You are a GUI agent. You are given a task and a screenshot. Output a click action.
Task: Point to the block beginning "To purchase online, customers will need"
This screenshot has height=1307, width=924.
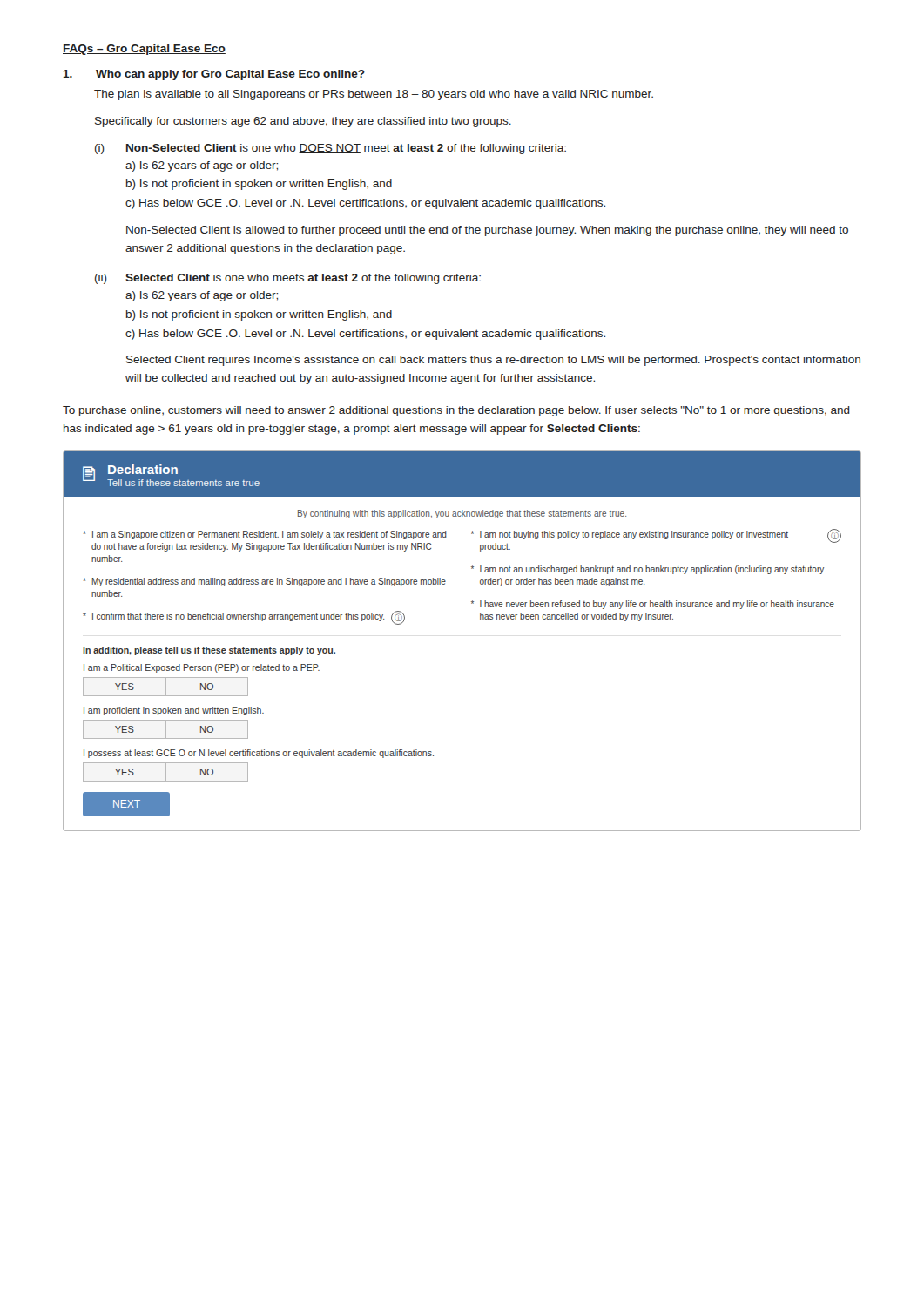[456, 419]
